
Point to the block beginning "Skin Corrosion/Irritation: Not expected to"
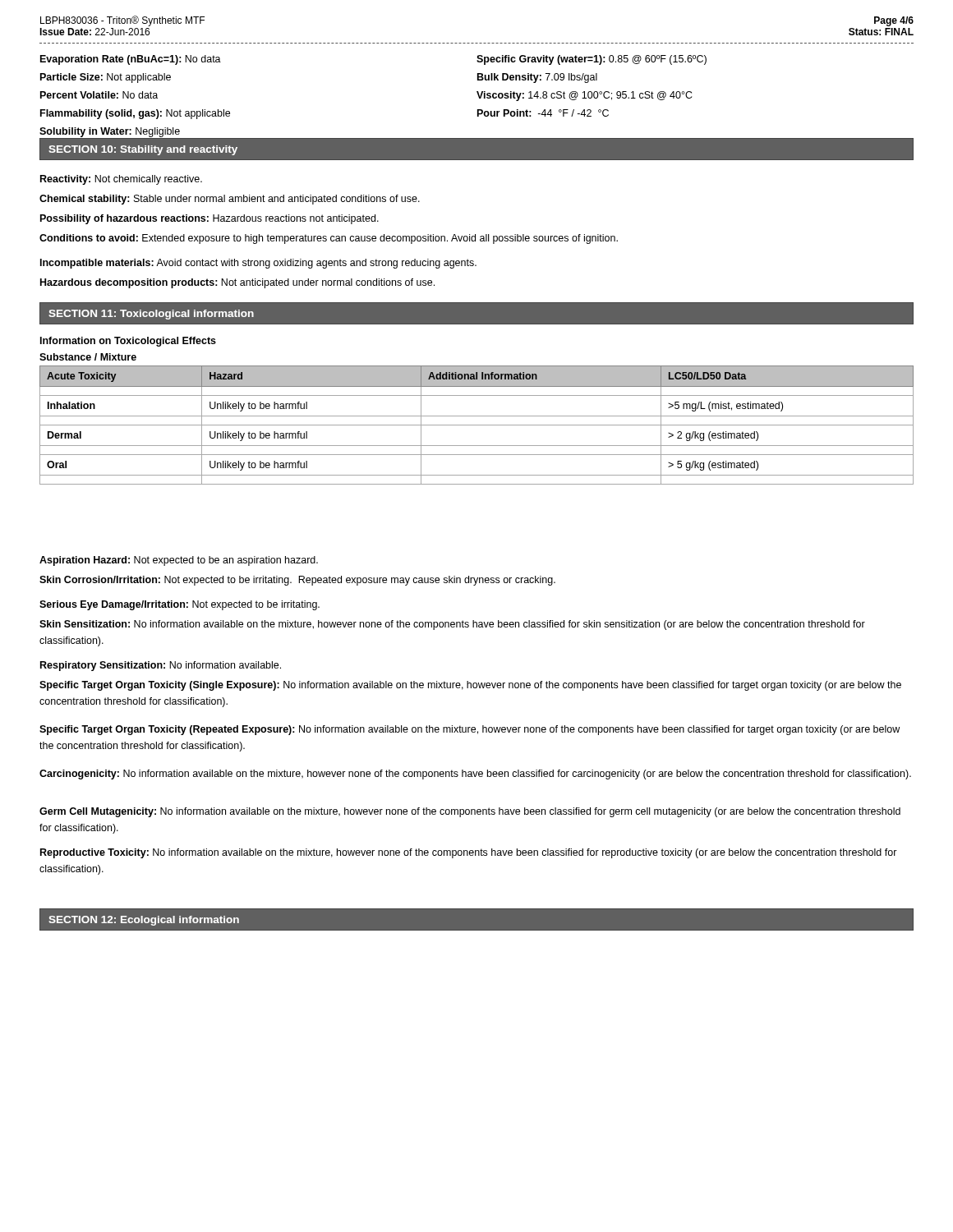click(298, 580)
